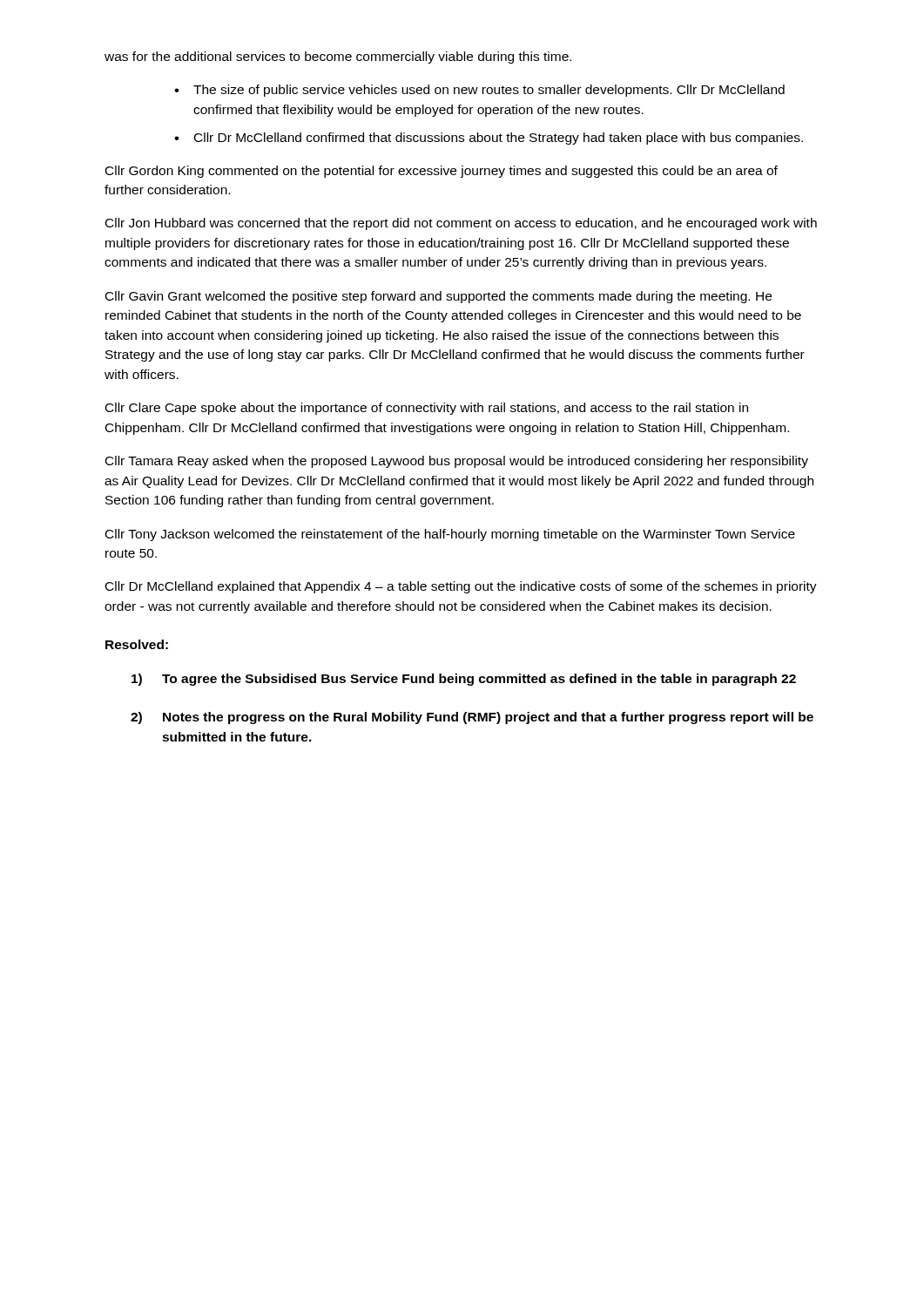Viewport: 924px width, 1307px height.
Task: Locate the block starting "Cllr Tamara Reay asked when the proposed"
Action: tap(459, 480)
